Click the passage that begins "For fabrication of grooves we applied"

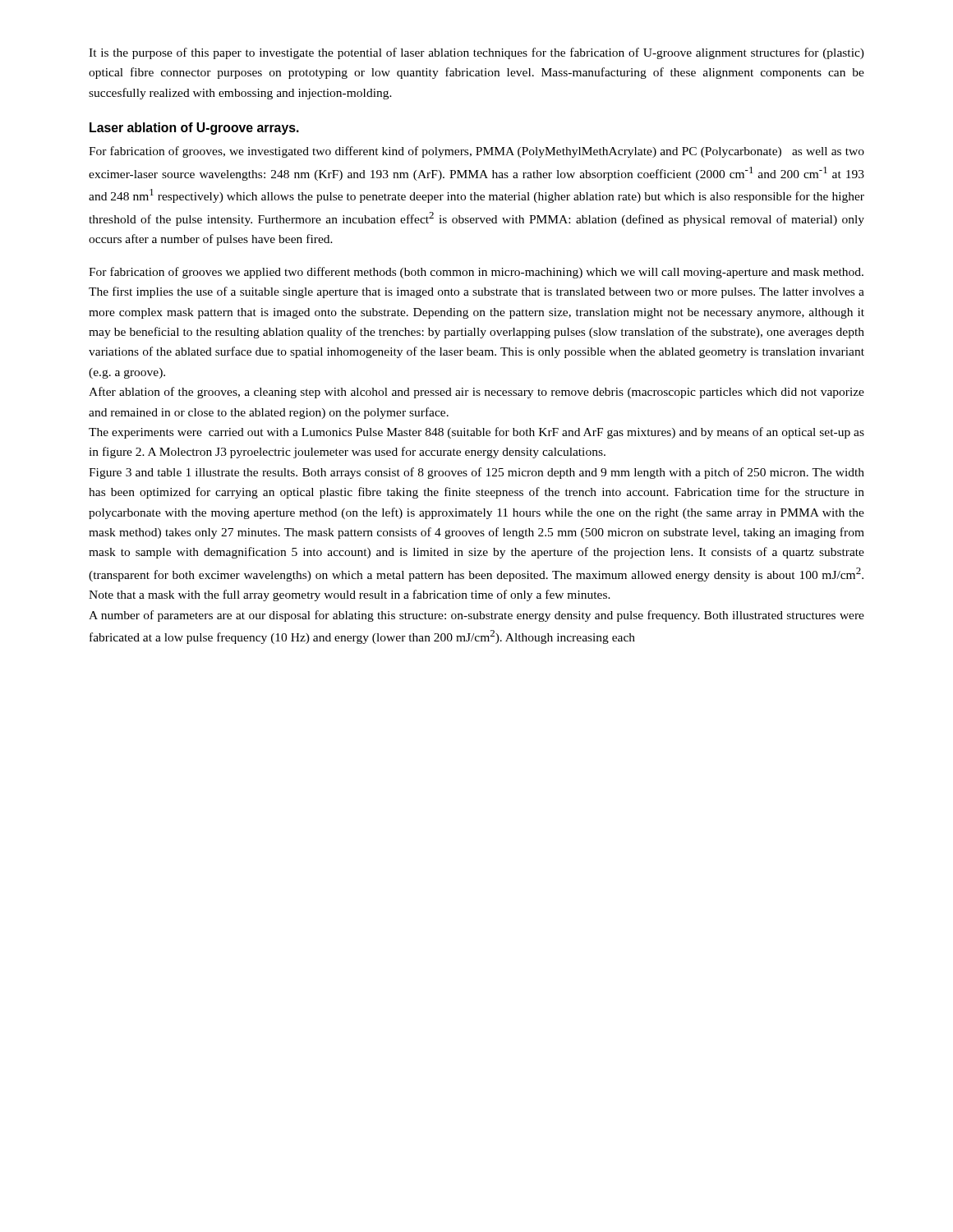point(476,321)
